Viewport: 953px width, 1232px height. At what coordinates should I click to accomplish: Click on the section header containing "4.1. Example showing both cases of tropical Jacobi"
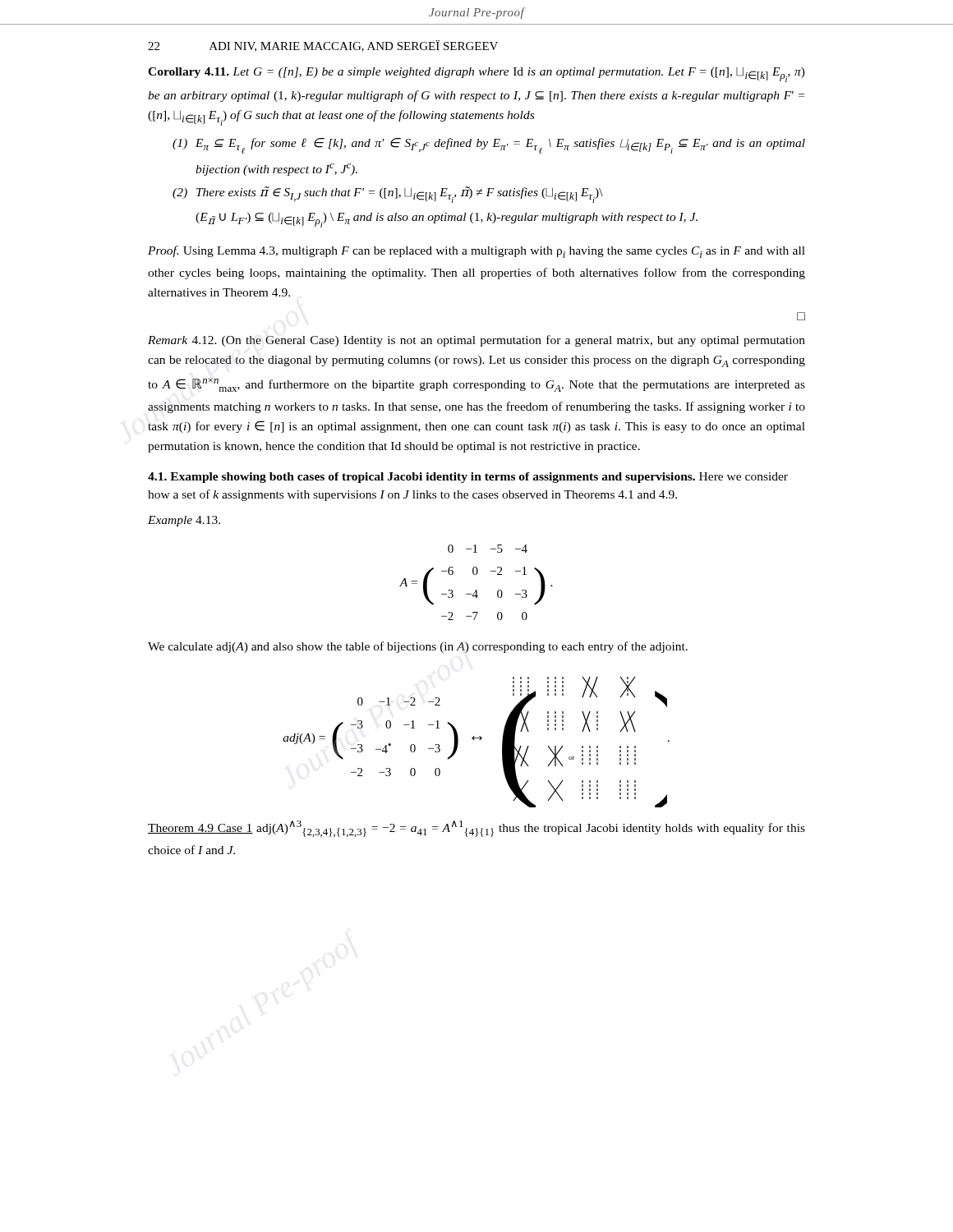(468, 485)
